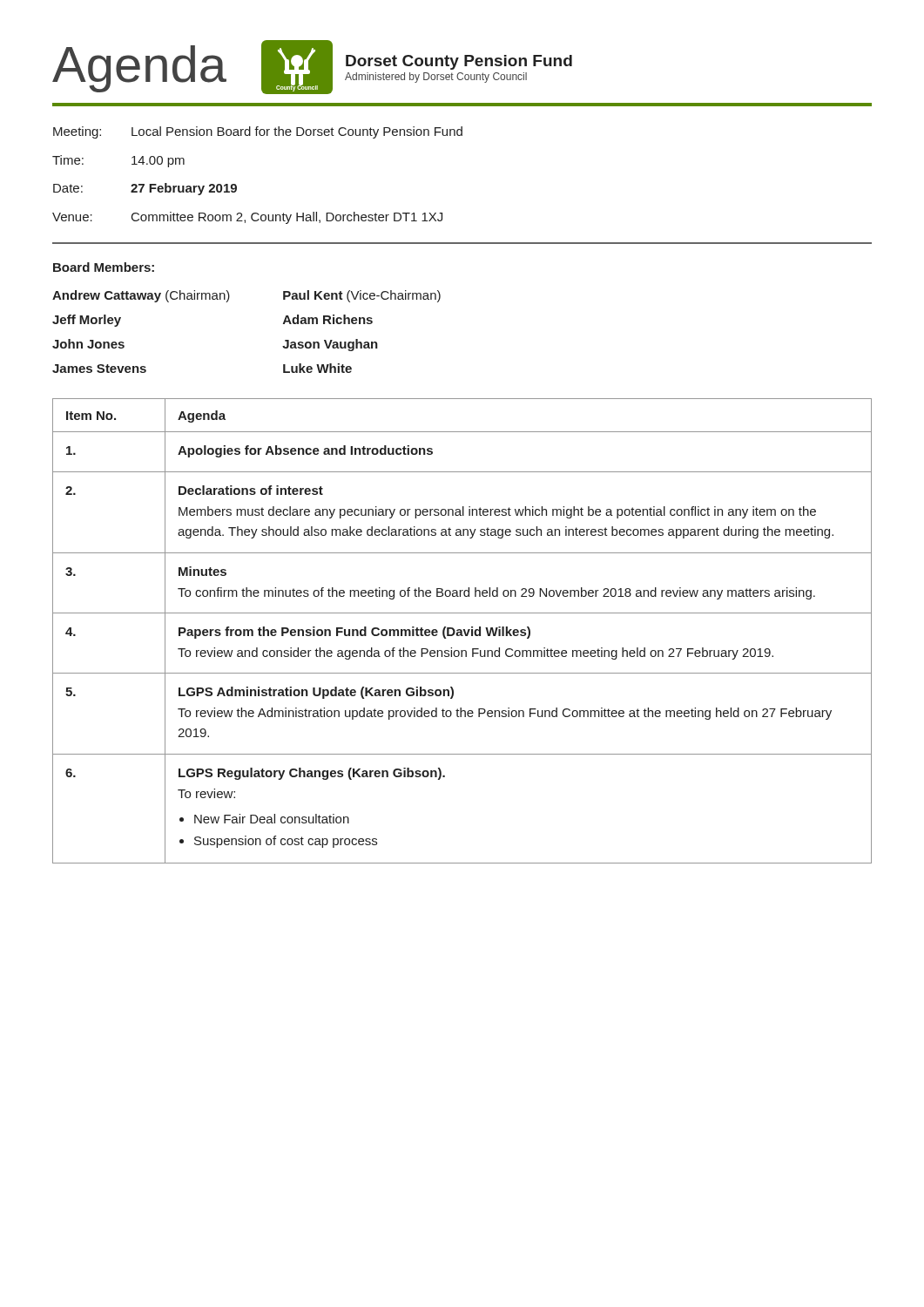
Task: Find a logo
Action: (x=417, y=65)
